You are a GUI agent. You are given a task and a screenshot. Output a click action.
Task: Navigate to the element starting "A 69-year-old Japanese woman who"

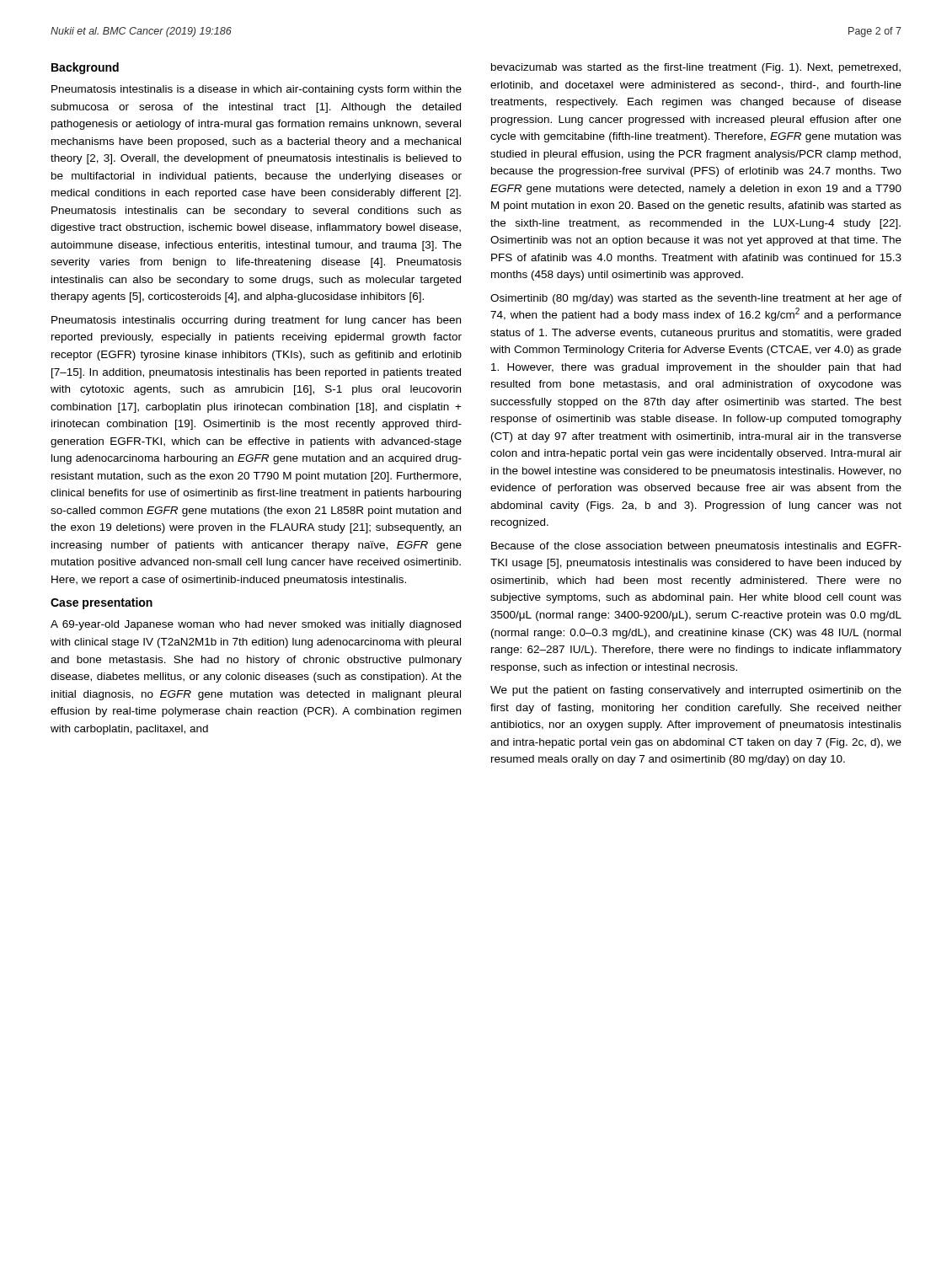(x=256, y=677)
